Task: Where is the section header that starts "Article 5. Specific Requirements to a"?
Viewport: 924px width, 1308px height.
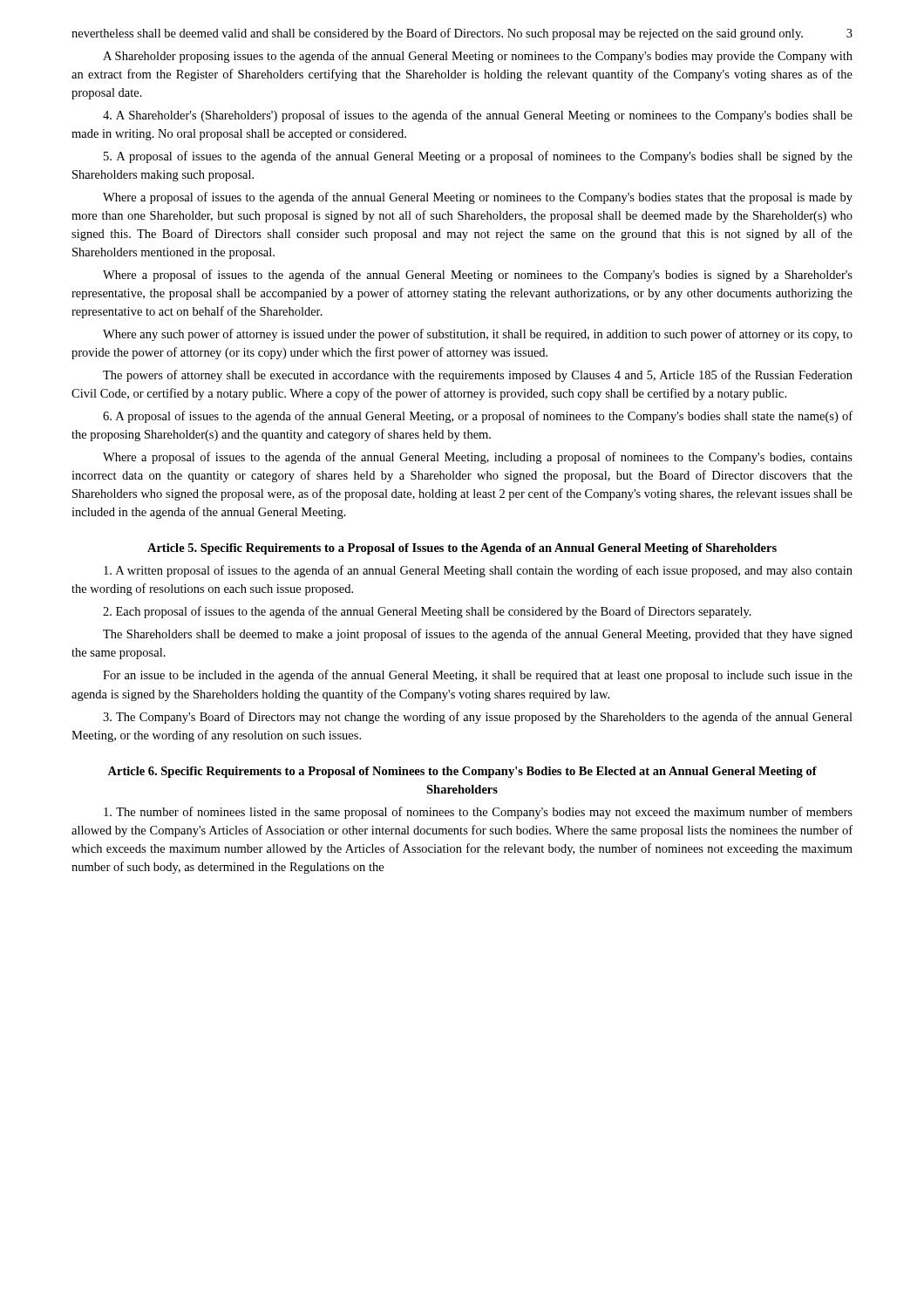Action: tap(462, 548)
